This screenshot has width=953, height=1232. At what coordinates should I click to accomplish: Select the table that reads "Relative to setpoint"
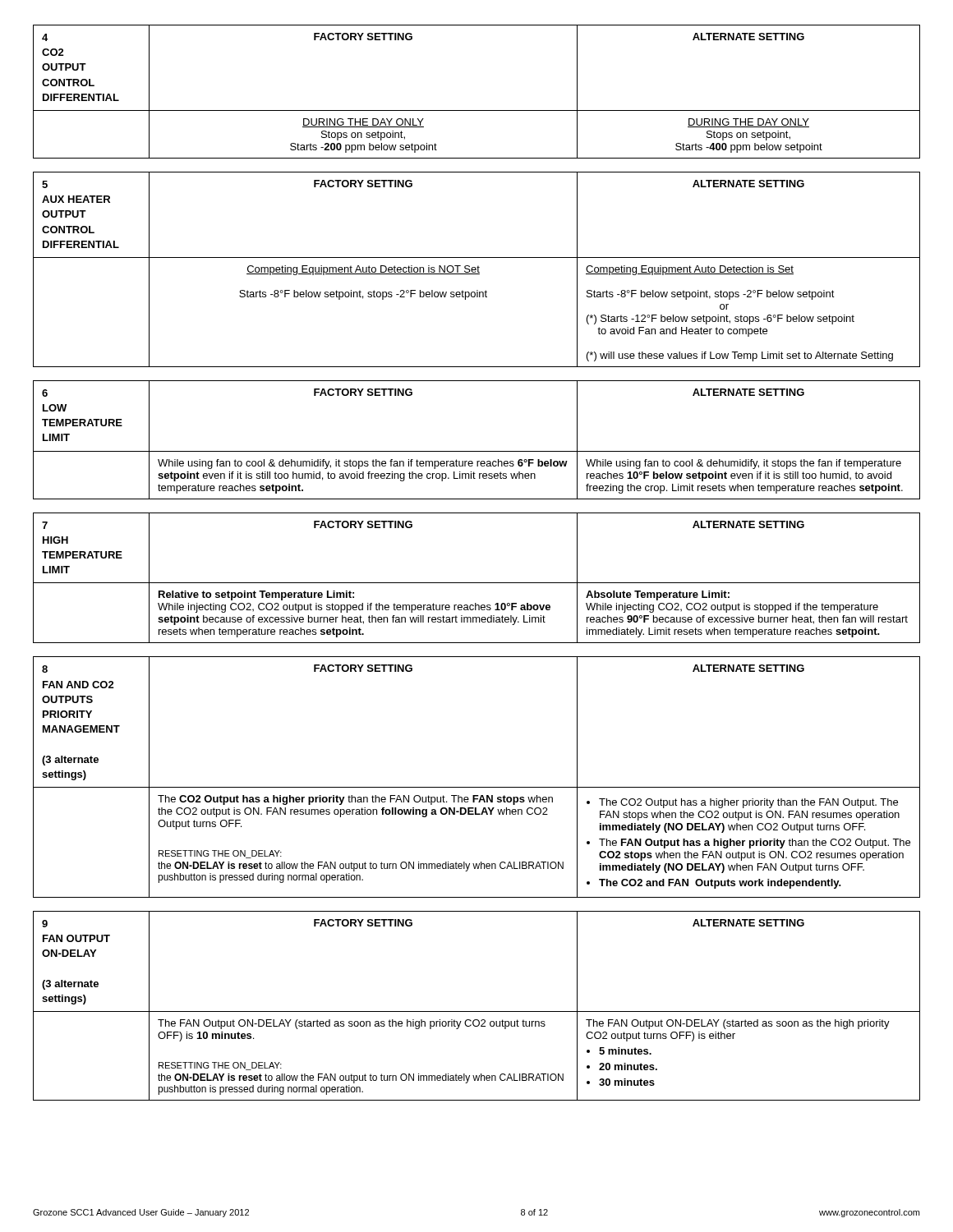point(476,578)
